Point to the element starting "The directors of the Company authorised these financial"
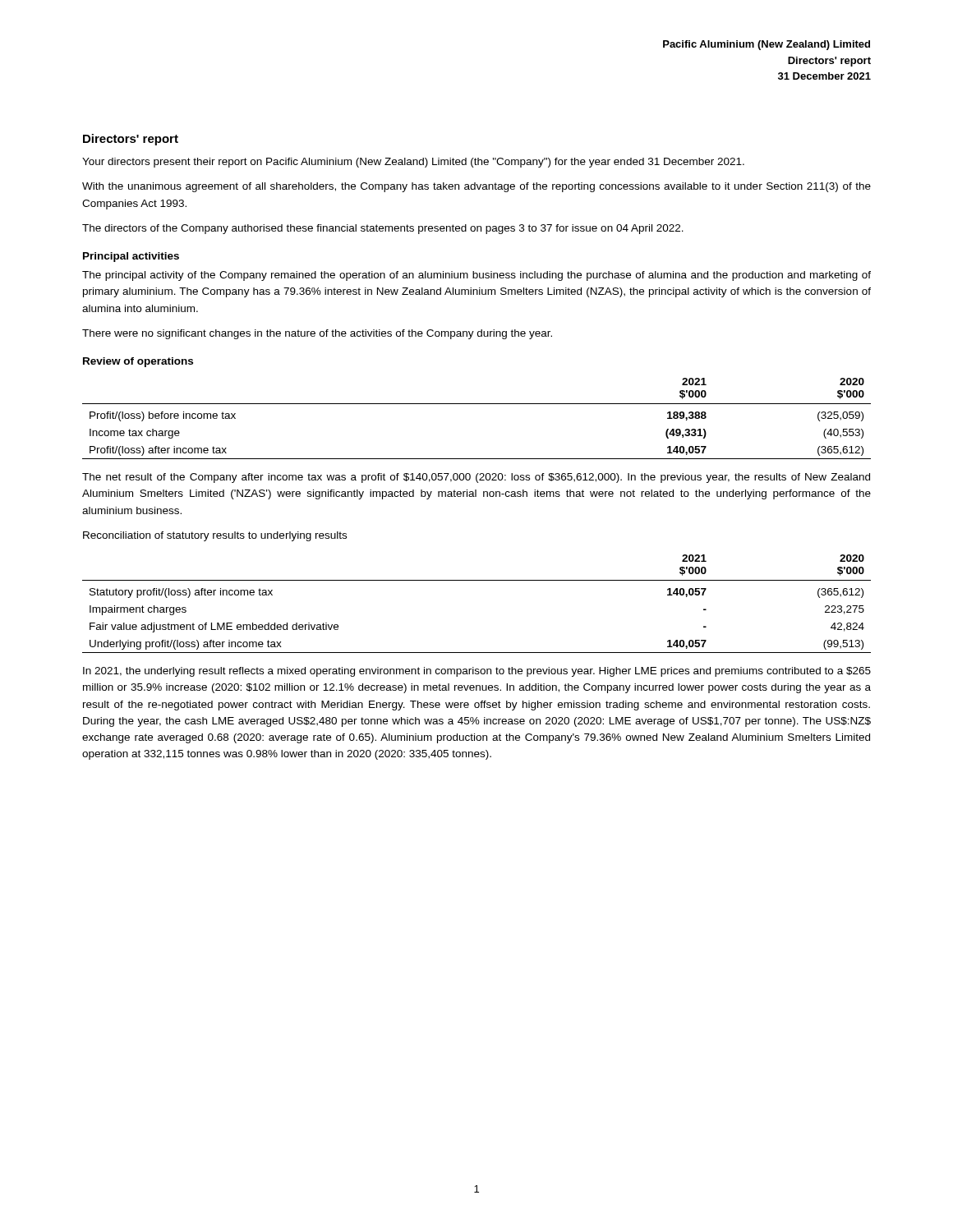The height and width of the screenshot is (1232, 953). pos(476,228)
